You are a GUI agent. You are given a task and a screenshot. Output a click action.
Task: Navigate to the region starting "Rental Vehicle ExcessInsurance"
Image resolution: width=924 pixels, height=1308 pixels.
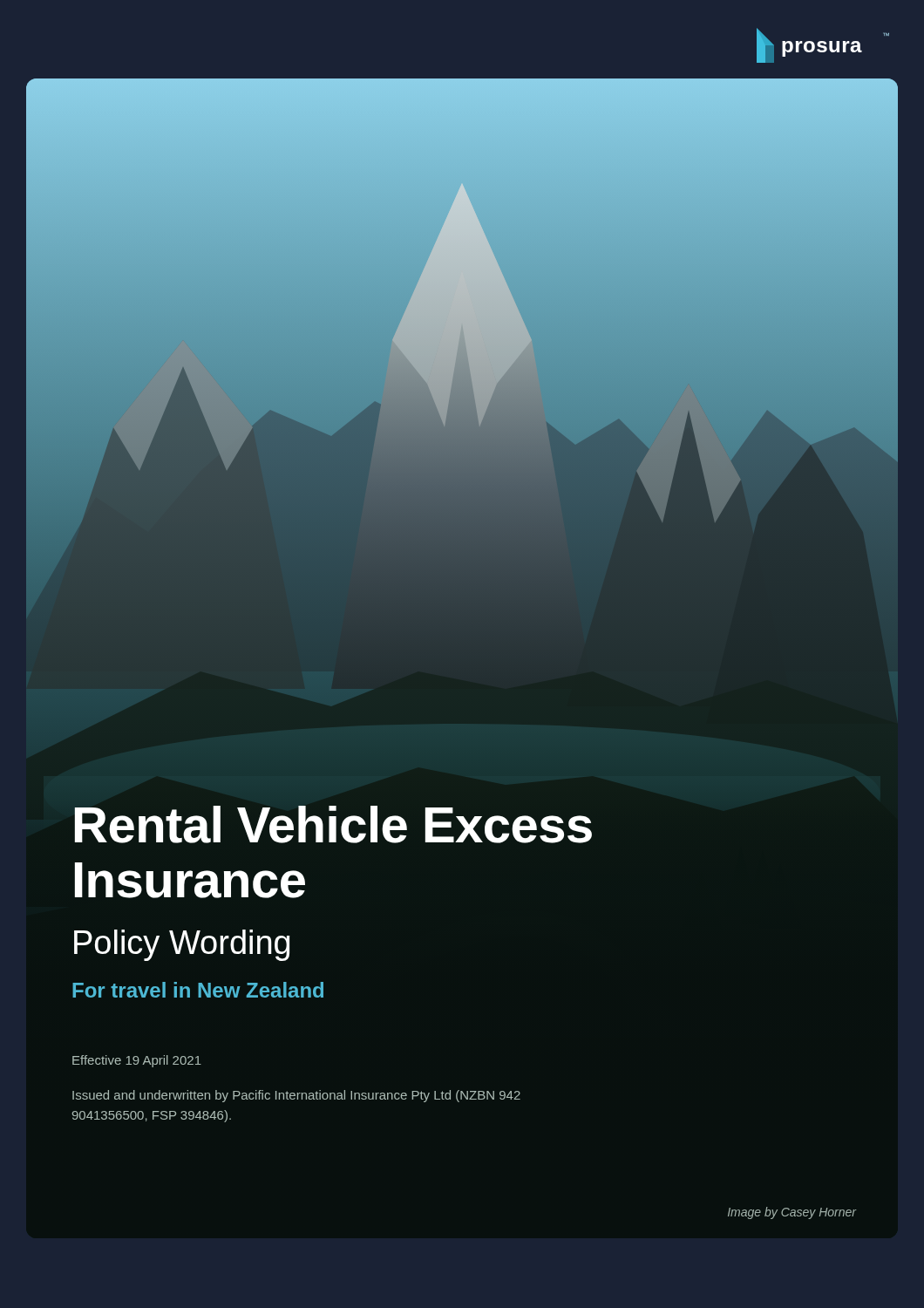coord(333,852)
